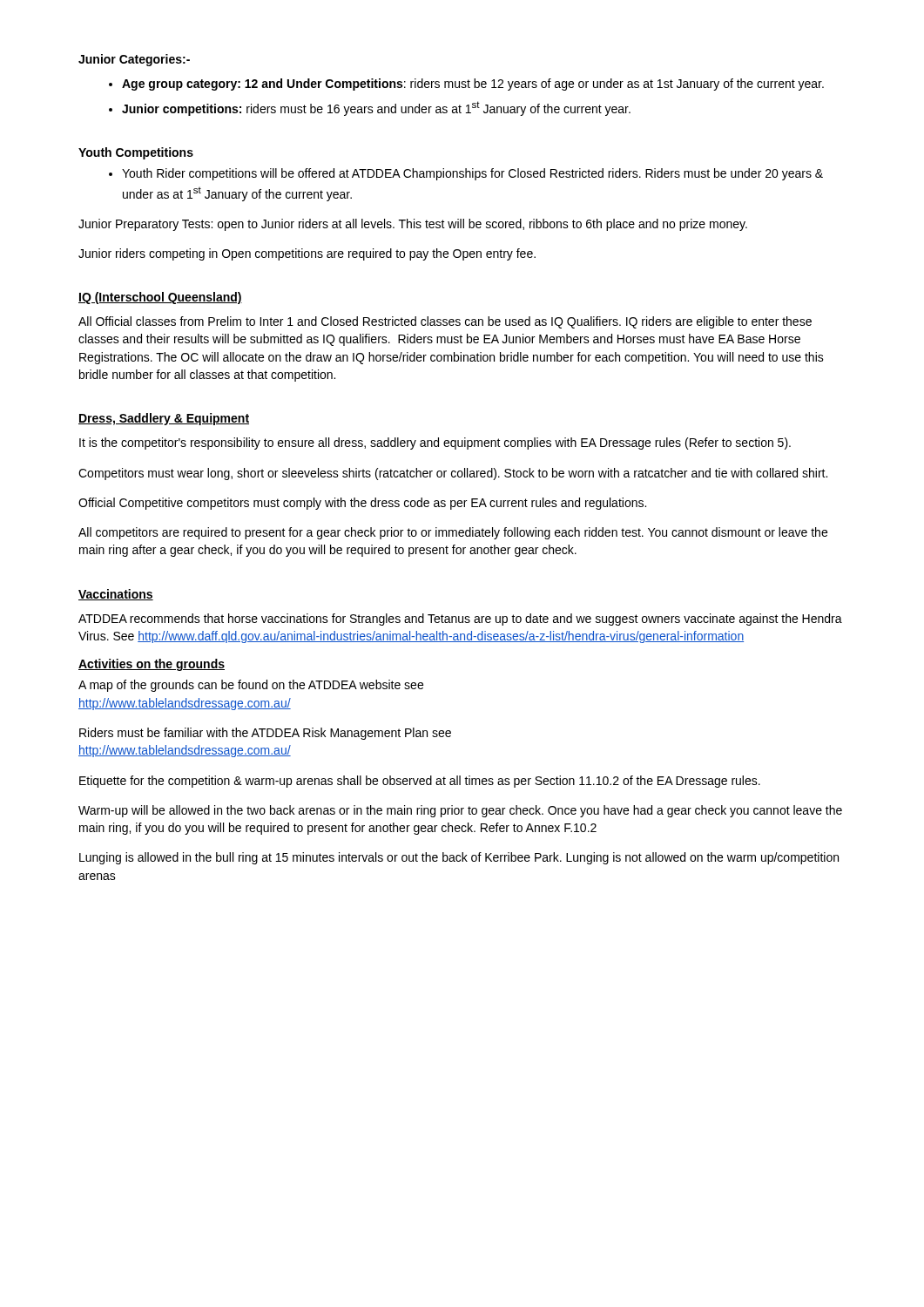Select the text starting "Warm-up will be"
The image size is (924, 1307).
[460, 819]
